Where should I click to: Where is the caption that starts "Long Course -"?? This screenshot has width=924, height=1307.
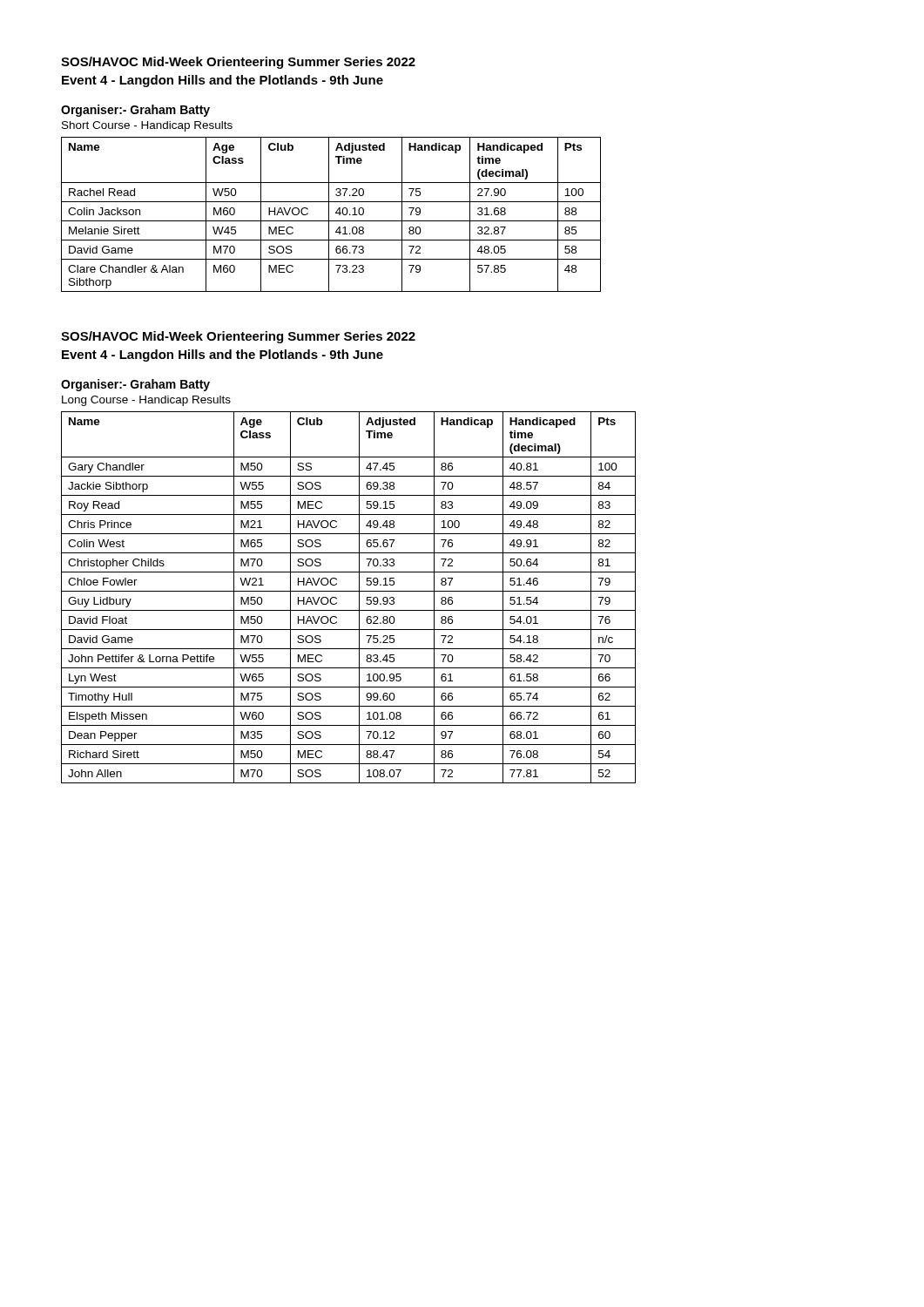tap(146, 400)
